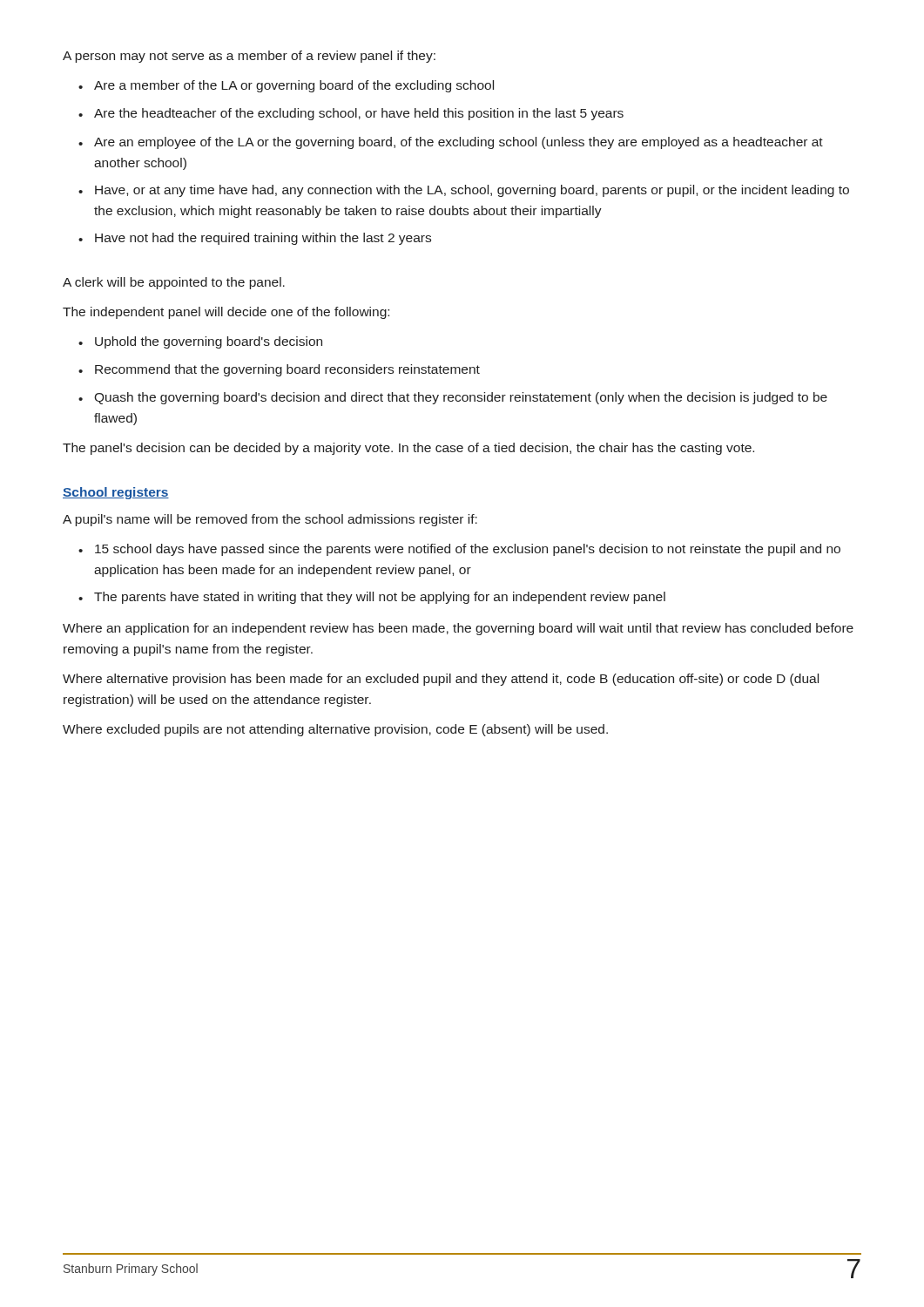Click on the text starting "The panel's decision can be decided"

pos(409,448)
